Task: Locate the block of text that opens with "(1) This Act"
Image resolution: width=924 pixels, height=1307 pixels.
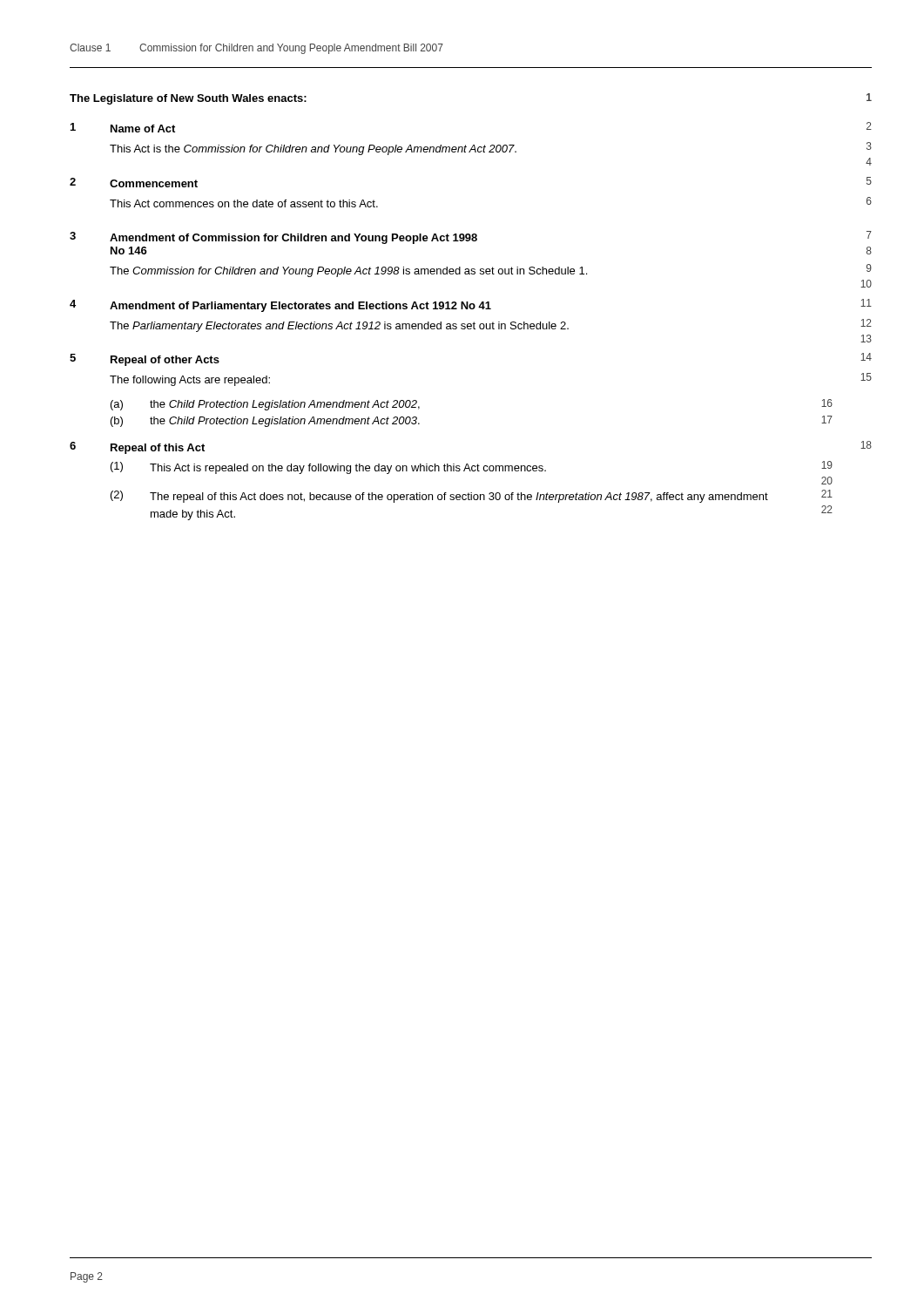Action: point(471,473)
